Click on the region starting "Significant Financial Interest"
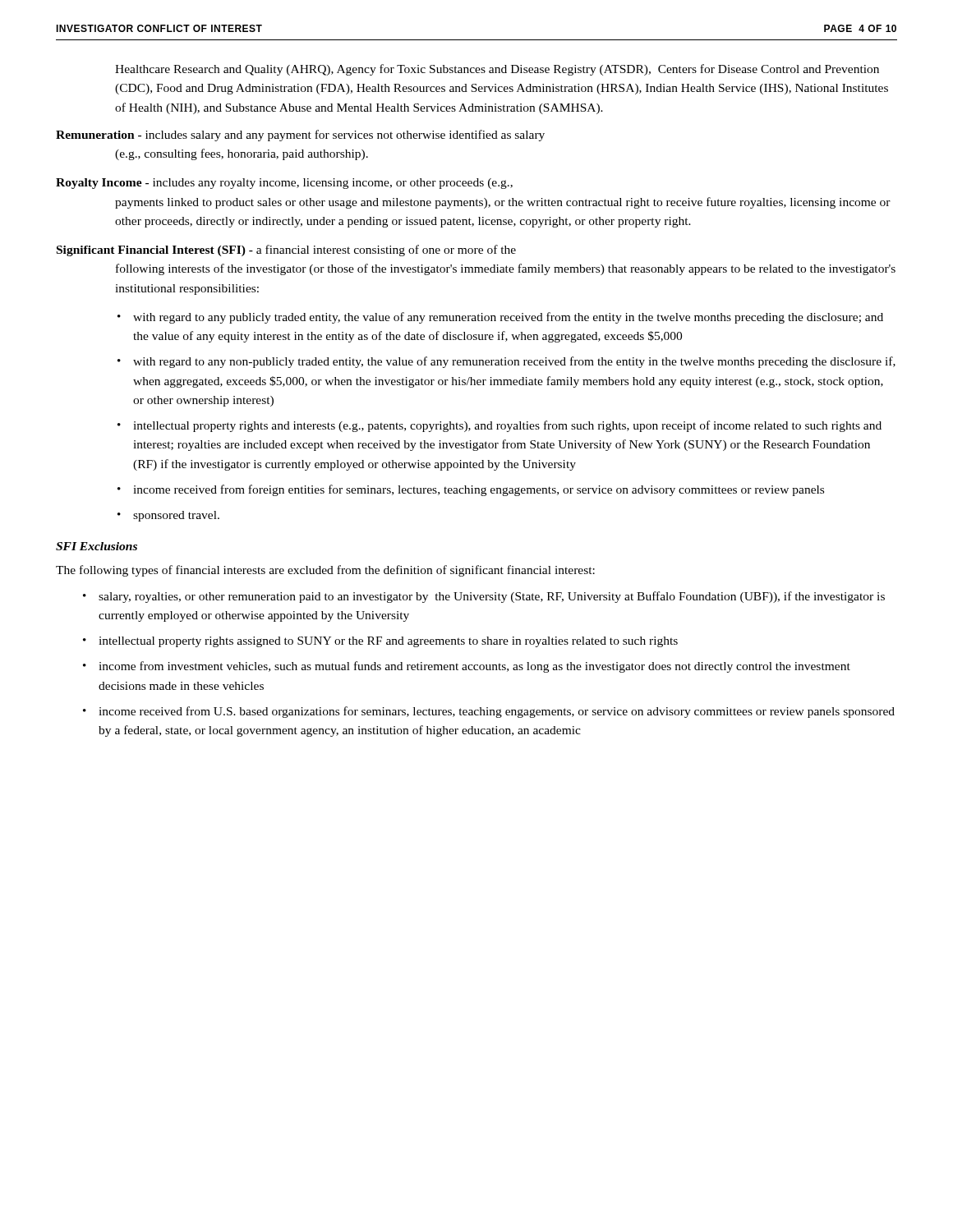953x1232 pixels. (476, 269)
